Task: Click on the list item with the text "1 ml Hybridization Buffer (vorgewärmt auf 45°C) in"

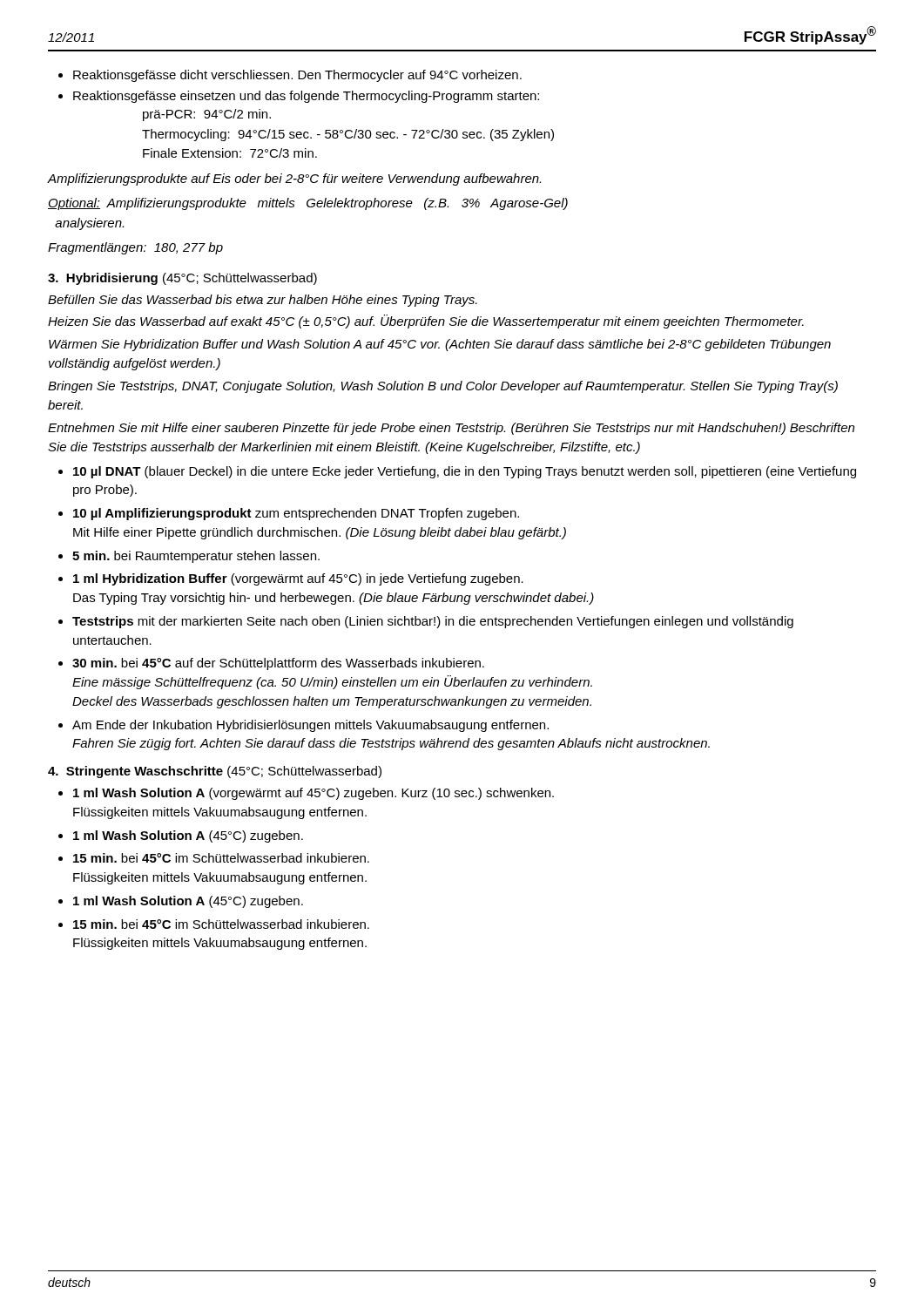Action: point(333,588)
